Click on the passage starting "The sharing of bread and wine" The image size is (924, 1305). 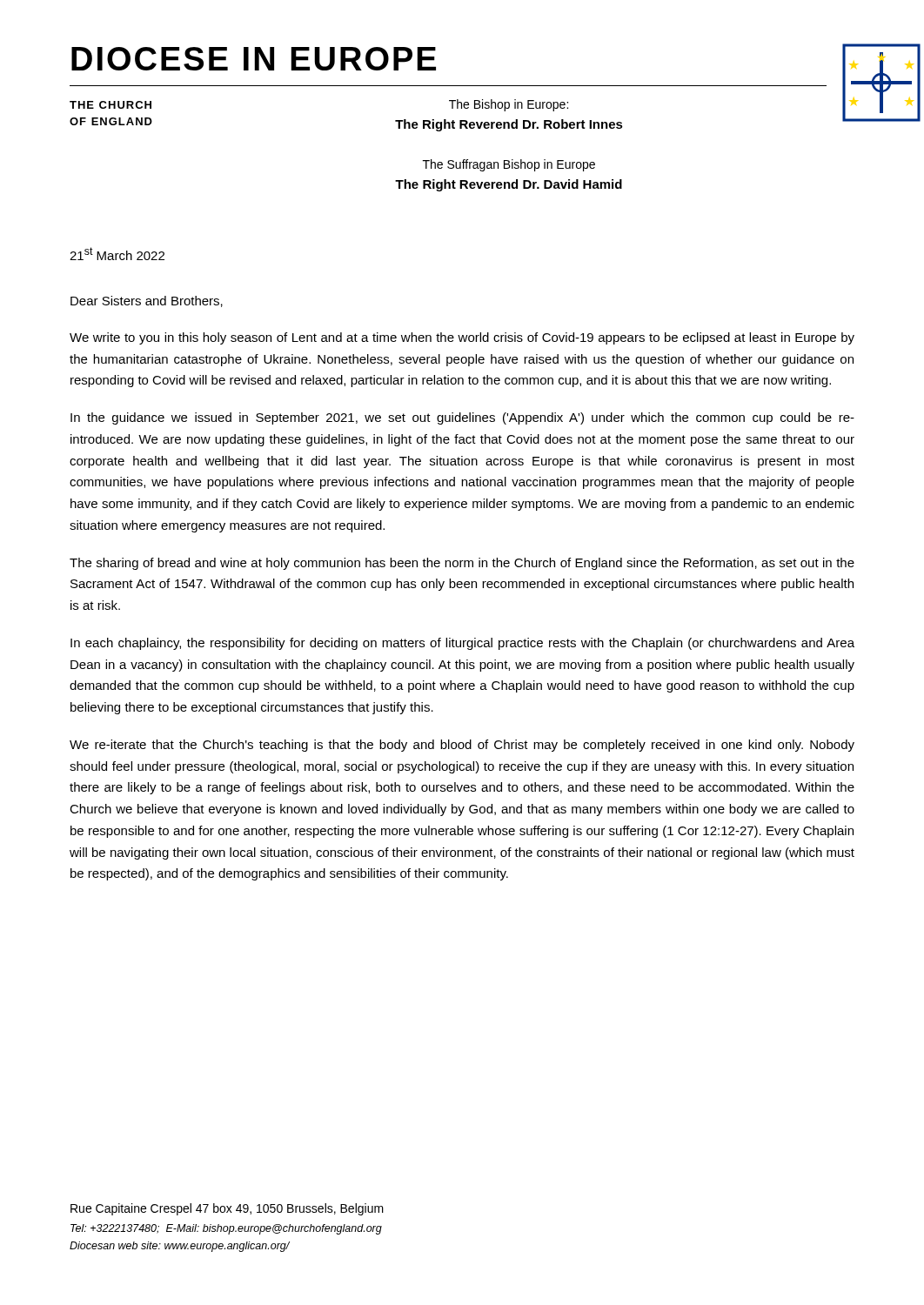tap(462, 584)
